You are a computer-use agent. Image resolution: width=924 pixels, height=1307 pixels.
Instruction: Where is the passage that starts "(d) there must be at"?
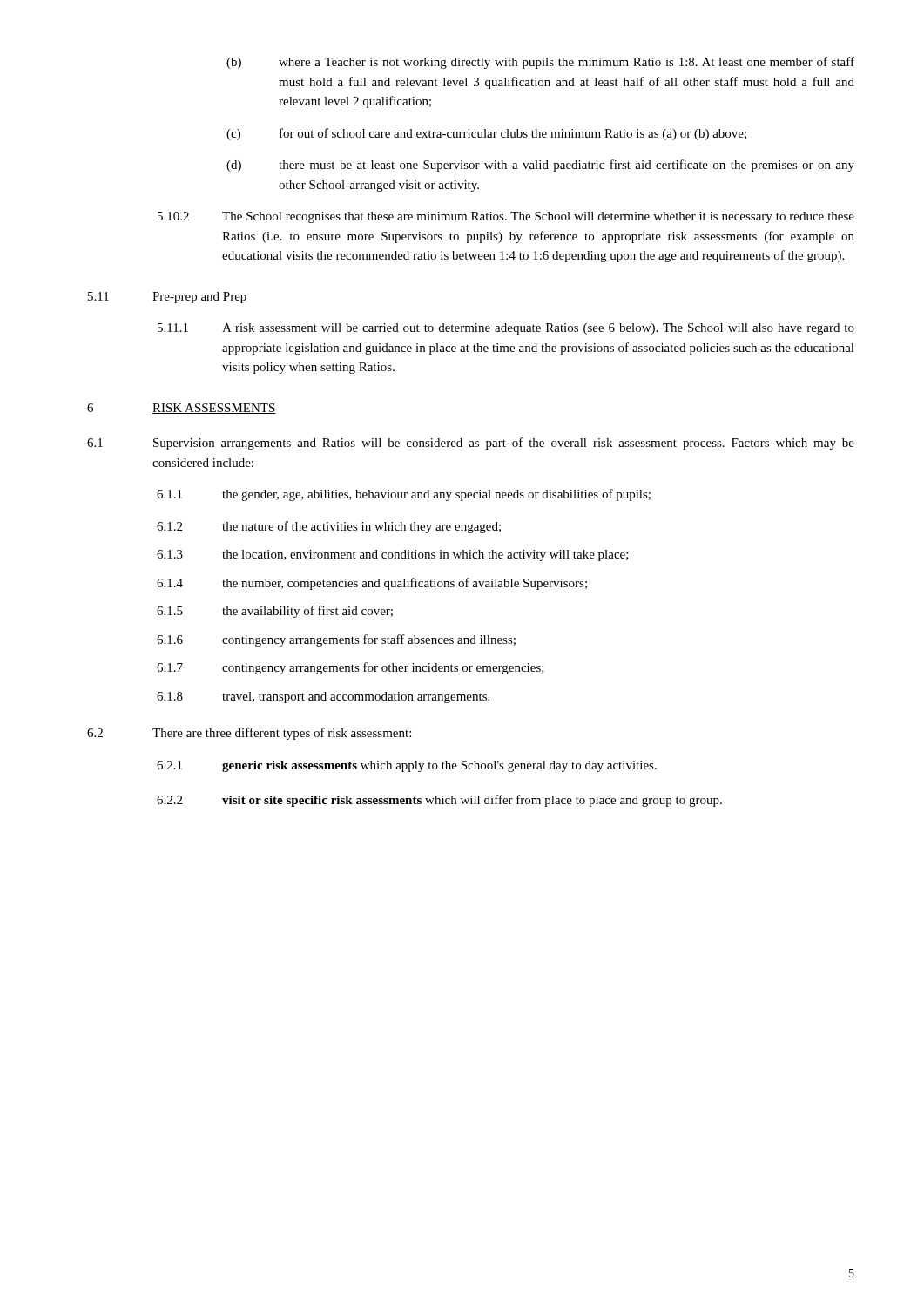(540, 175)
